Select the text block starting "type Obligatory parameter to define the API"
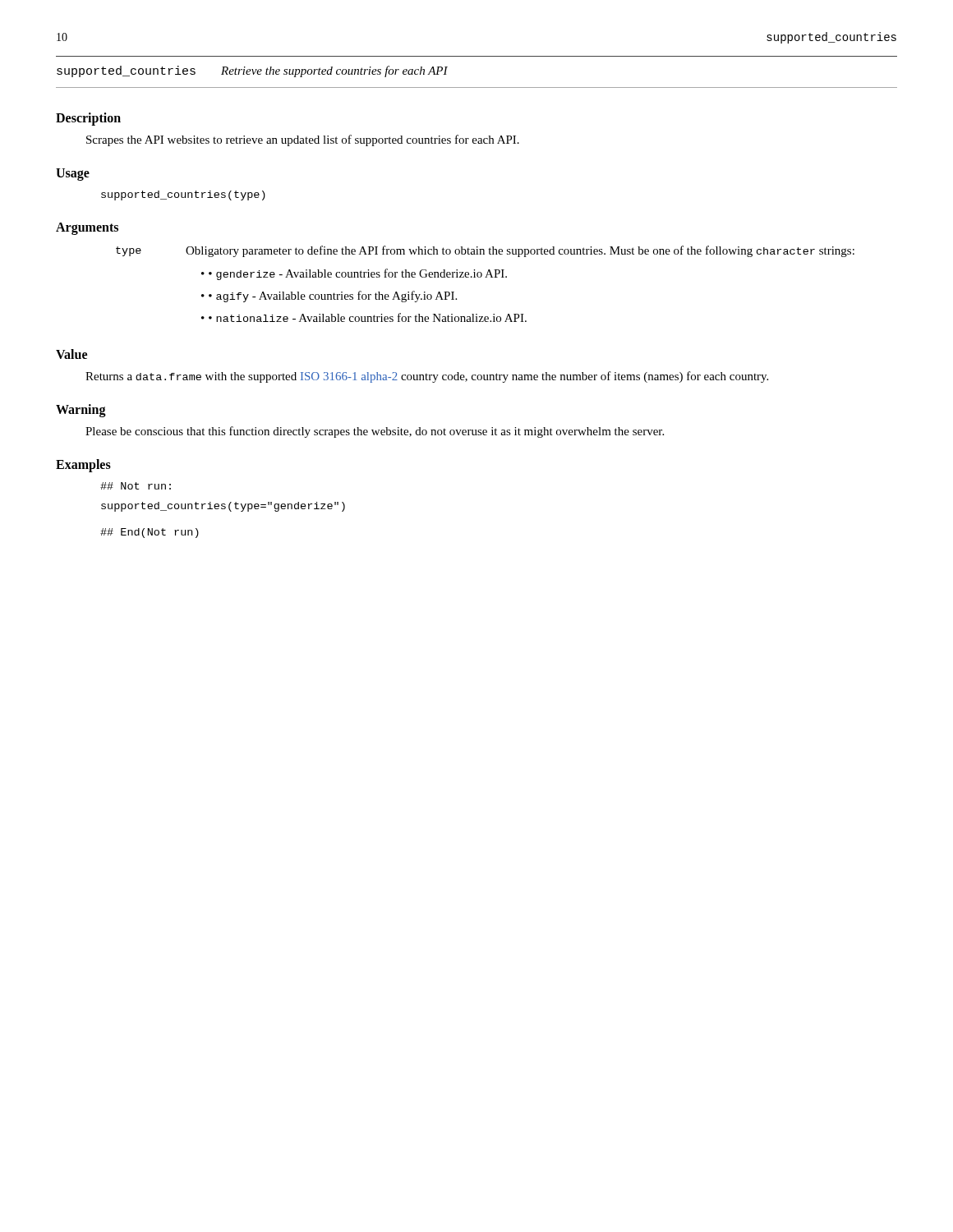 pyautogui.click(x=506, y=286)
